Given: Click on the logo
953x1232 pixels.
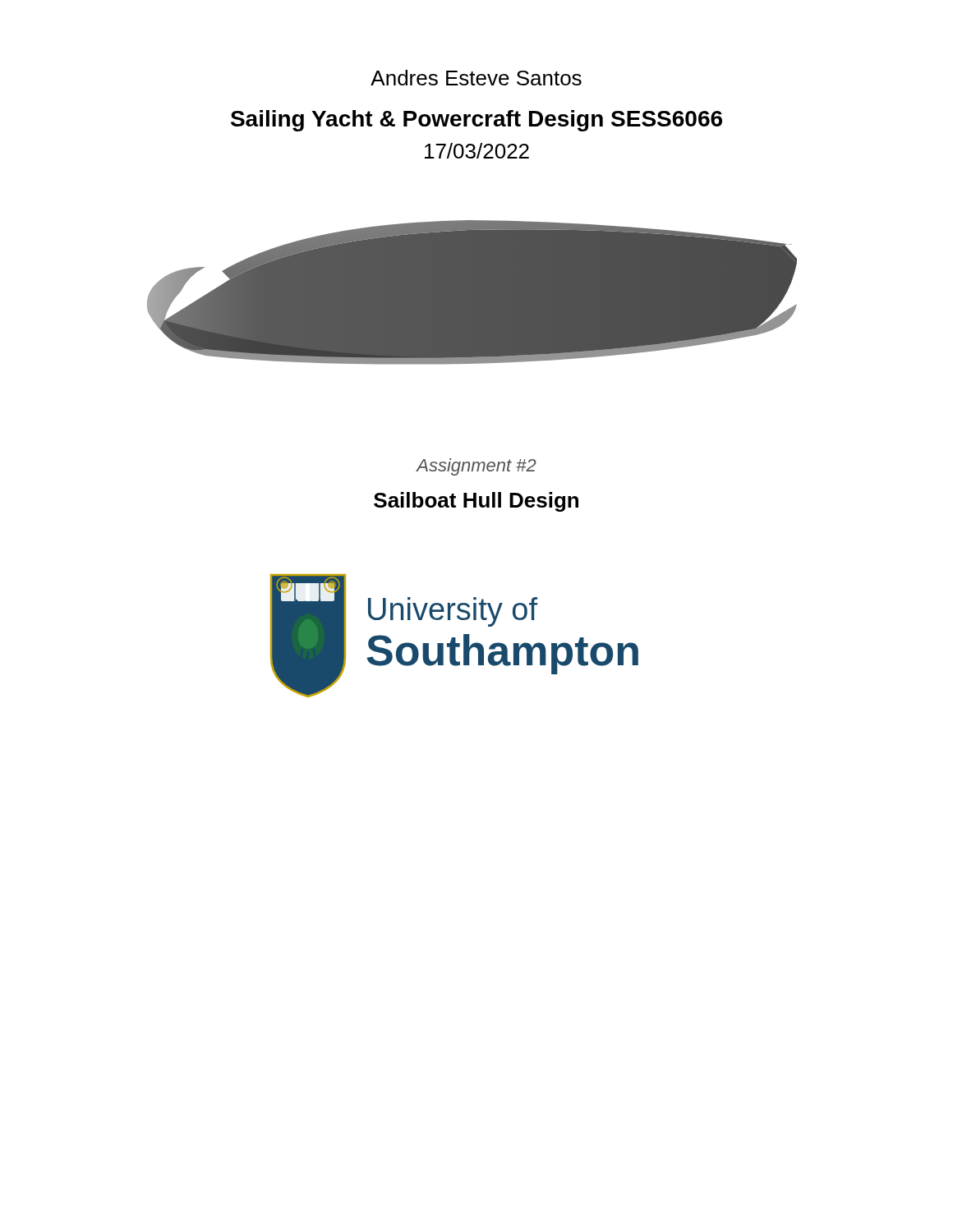Looking at the screenshot, I should click(476, 632).
